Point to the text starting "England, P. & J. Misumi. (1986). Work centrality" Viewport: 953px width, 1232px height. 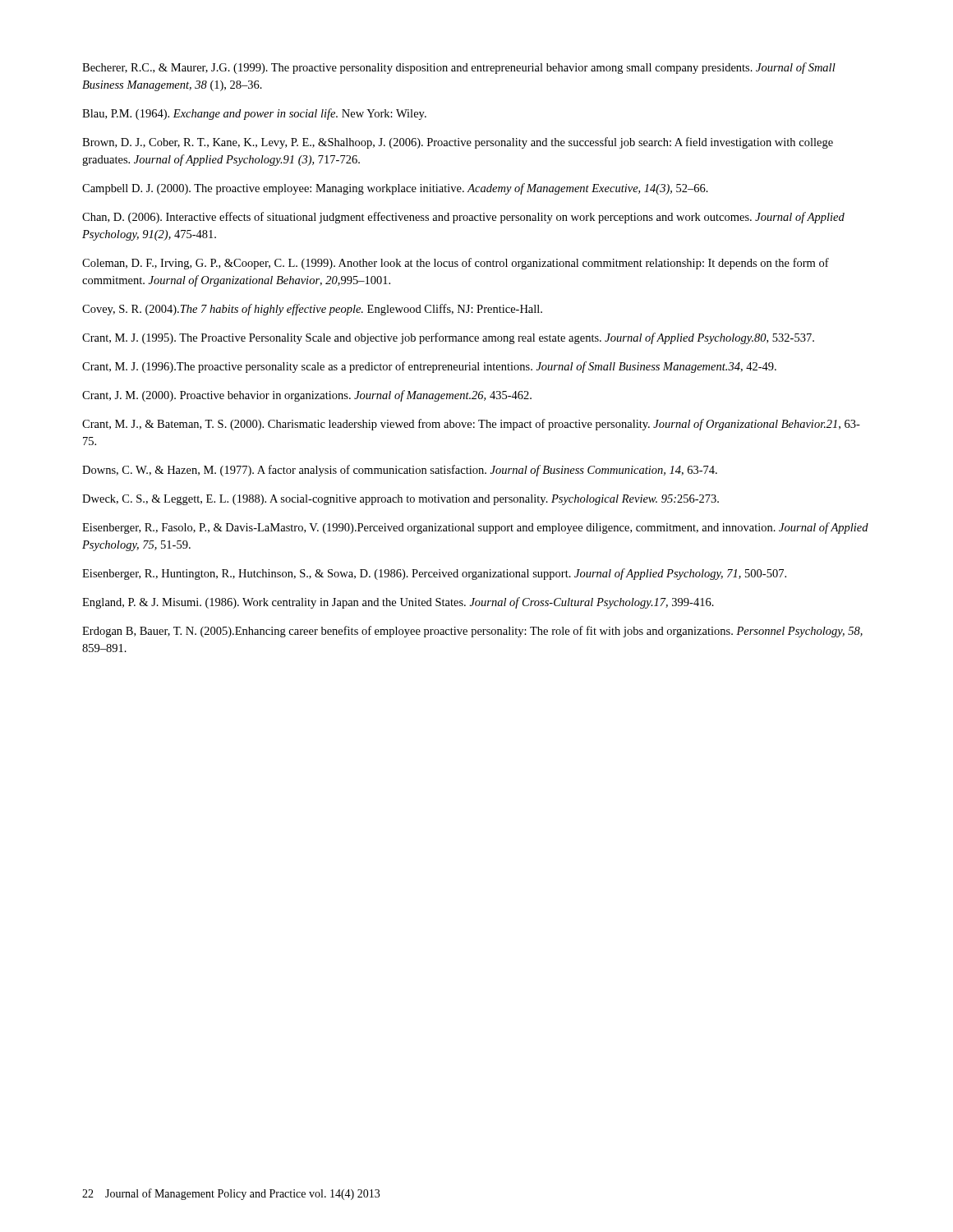(x=398, y=602)
